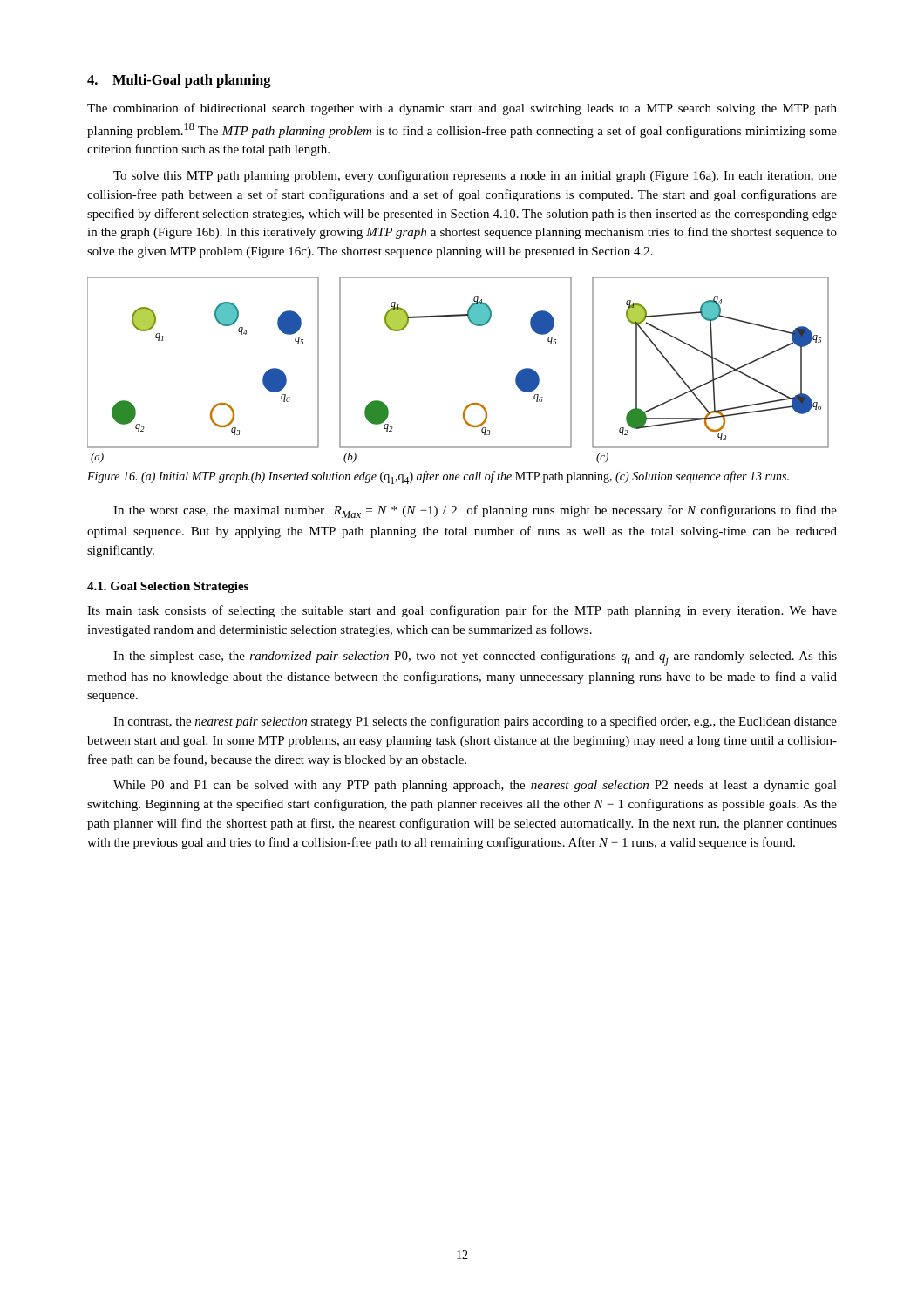924x1308 pixels.
Task: Locate the text starting "Its main task consists of selecting"
Action: (x=462, y=727)
